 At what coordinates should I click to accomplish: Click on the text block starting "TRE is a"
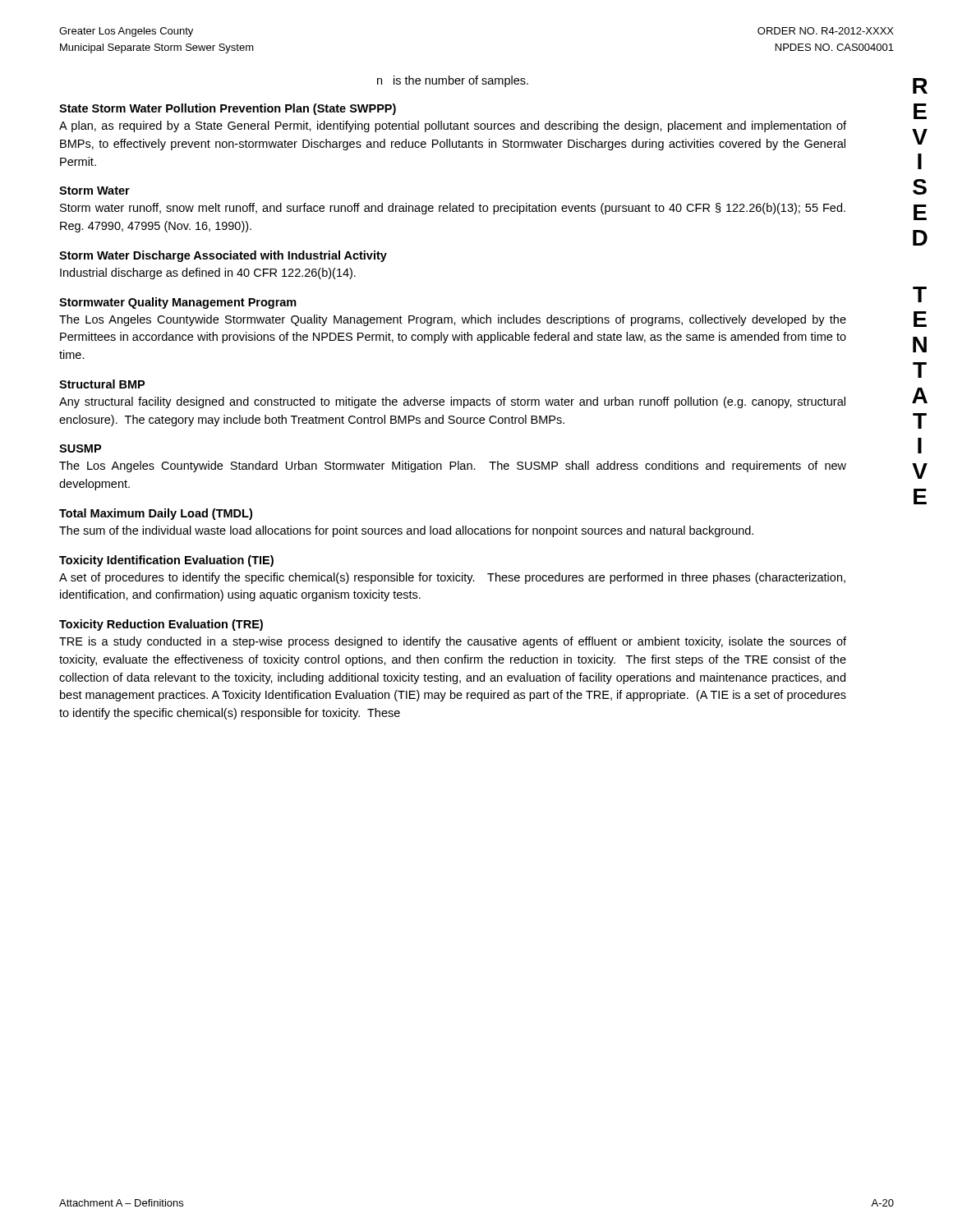(x=453, y=677)
